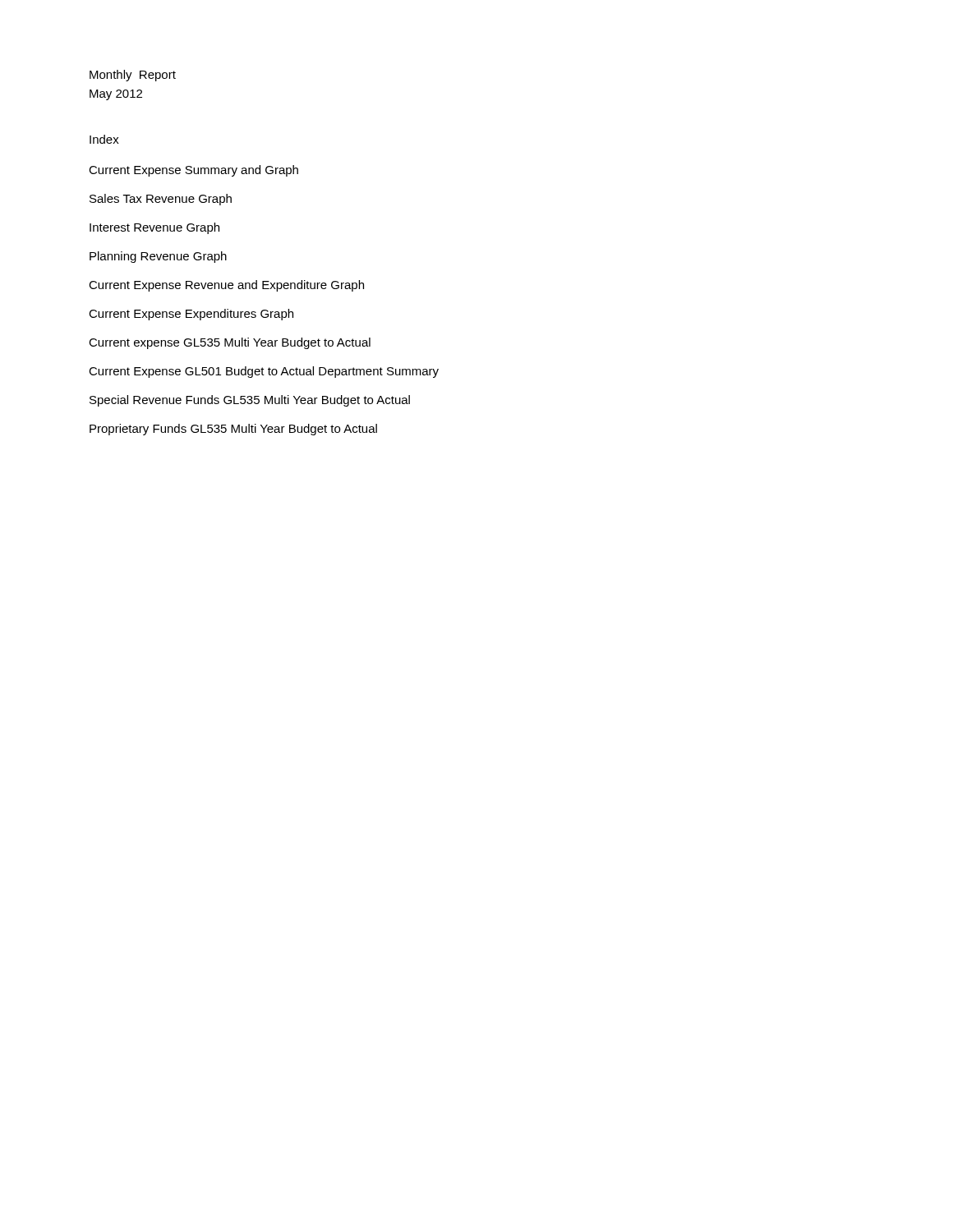Where is the passage that starts "Proprietary Funds GL535 Multi"?
The width and height of the screenshot is (953, 1232).
coord(233,428)
